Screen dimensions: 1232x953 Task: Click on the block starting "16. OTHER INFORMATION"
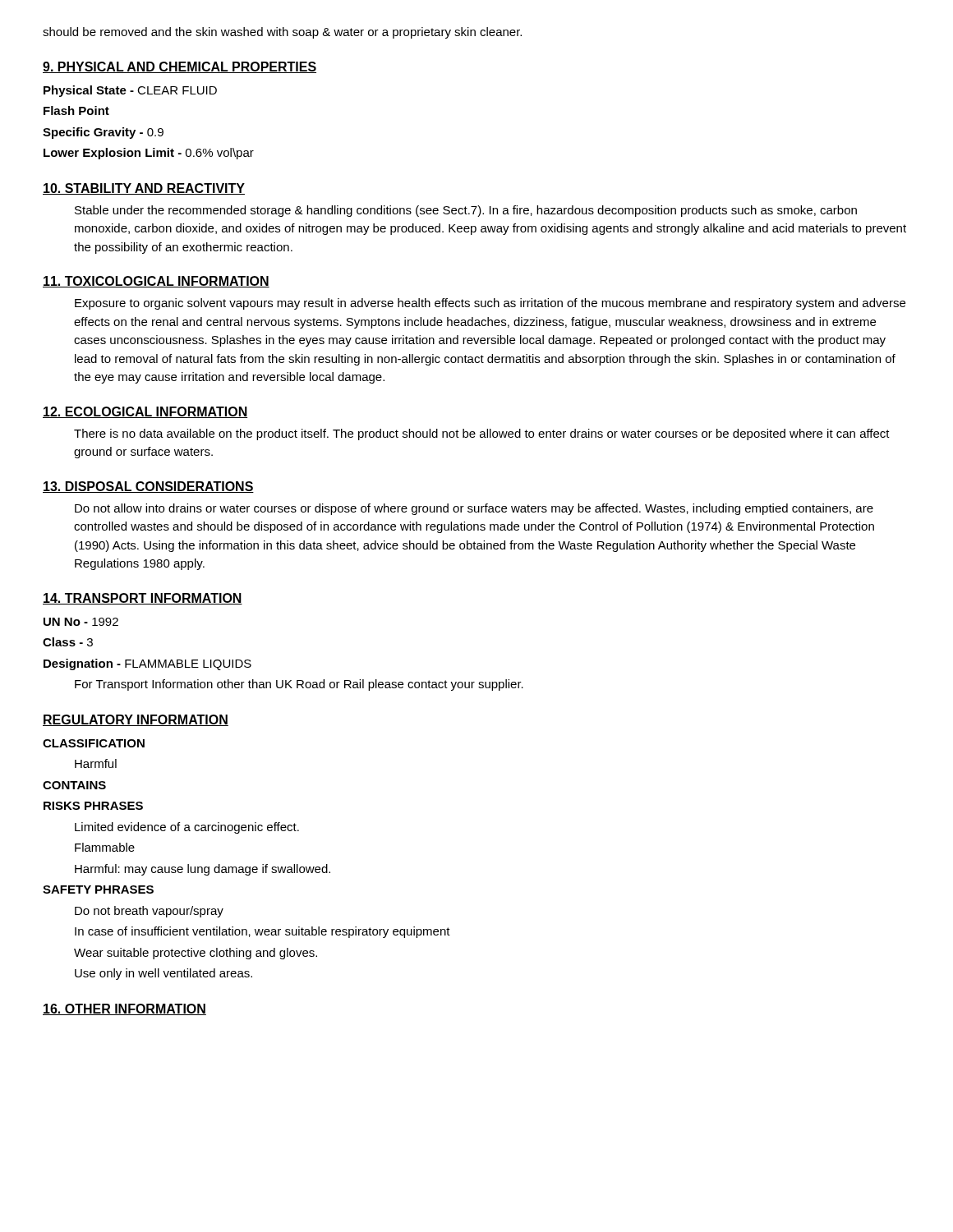(x=124, y=1009)
